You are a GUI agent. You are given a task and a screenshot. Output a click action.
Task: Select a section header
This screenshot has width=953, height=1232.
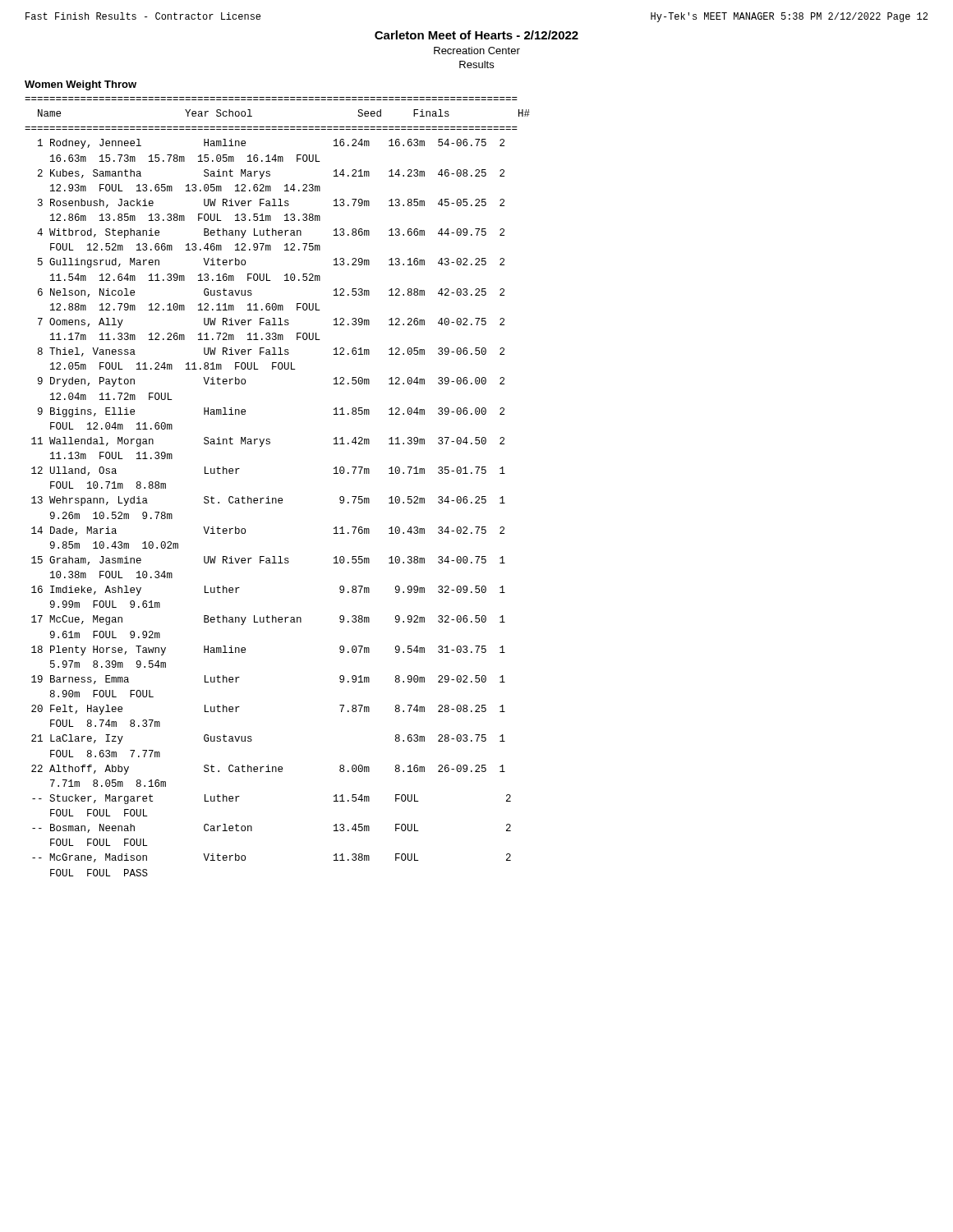(x=81, y=84)
